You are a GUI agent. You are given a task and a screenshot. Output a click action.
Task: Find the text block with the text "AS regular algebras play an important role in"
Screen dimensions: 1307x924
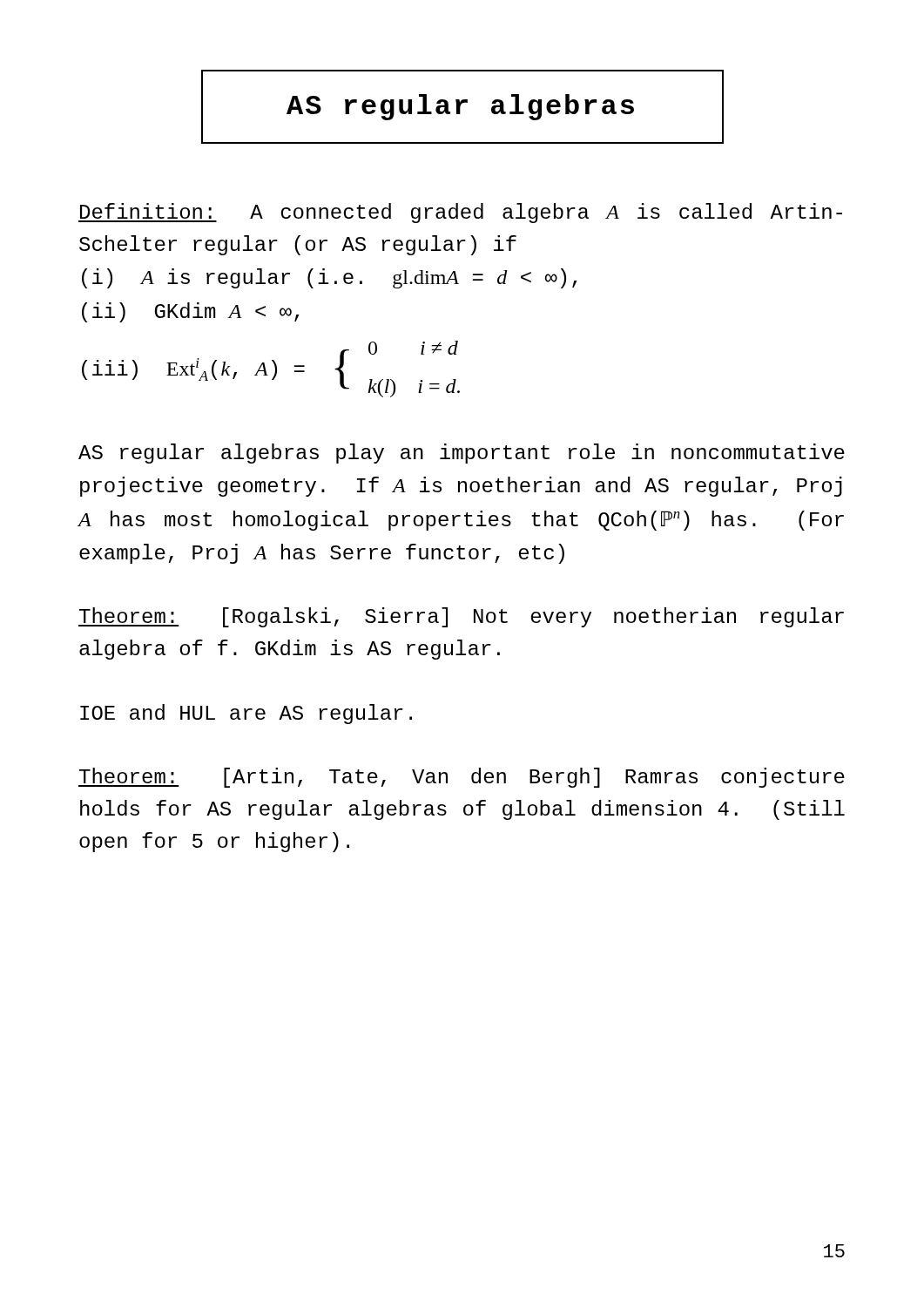(462, 503)
